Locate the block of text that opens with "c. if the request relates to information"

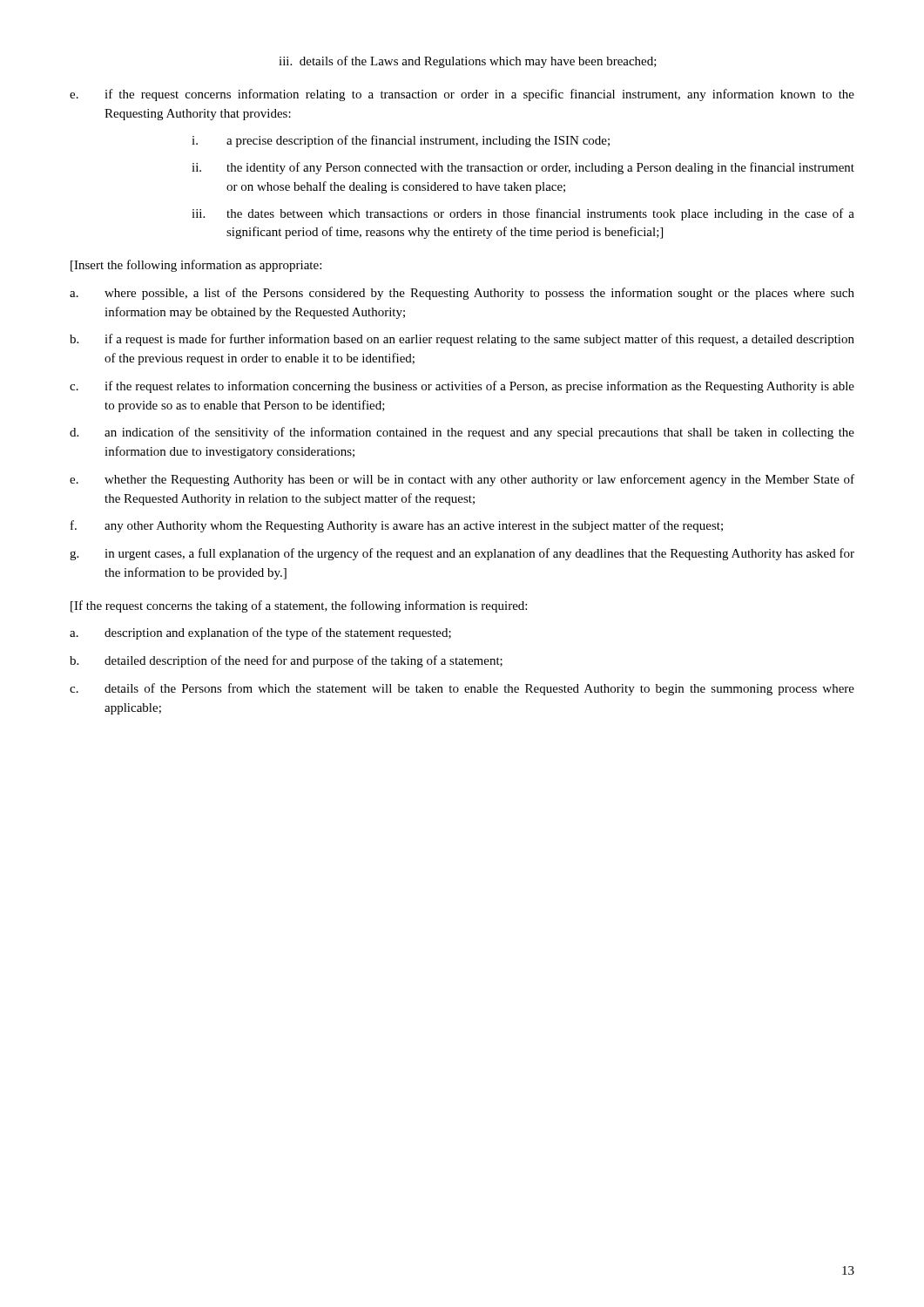coord(462,396)
